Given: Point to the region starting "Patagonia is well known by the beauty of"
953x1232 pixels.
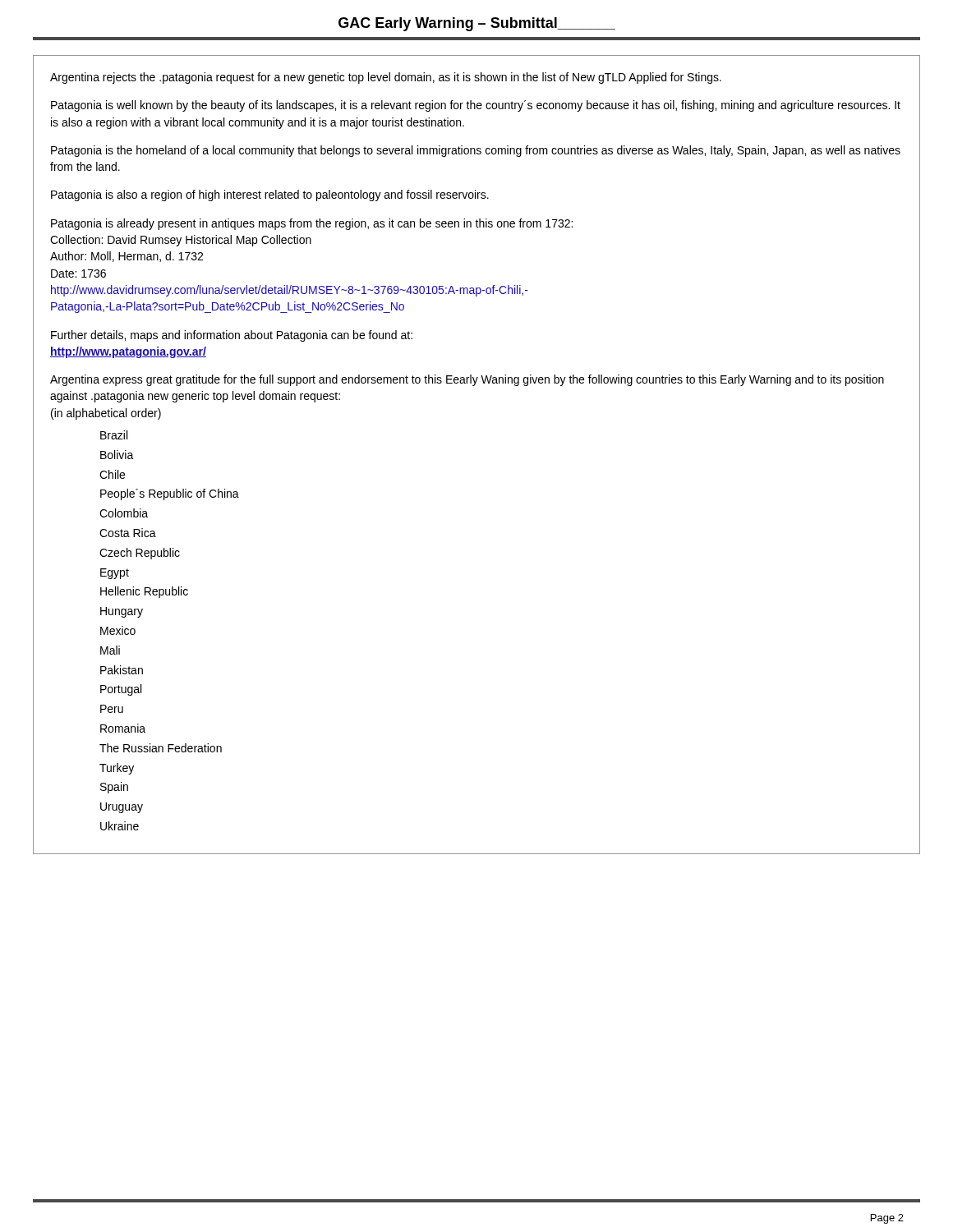Looking at the screenshot, I should click(475, 114).
